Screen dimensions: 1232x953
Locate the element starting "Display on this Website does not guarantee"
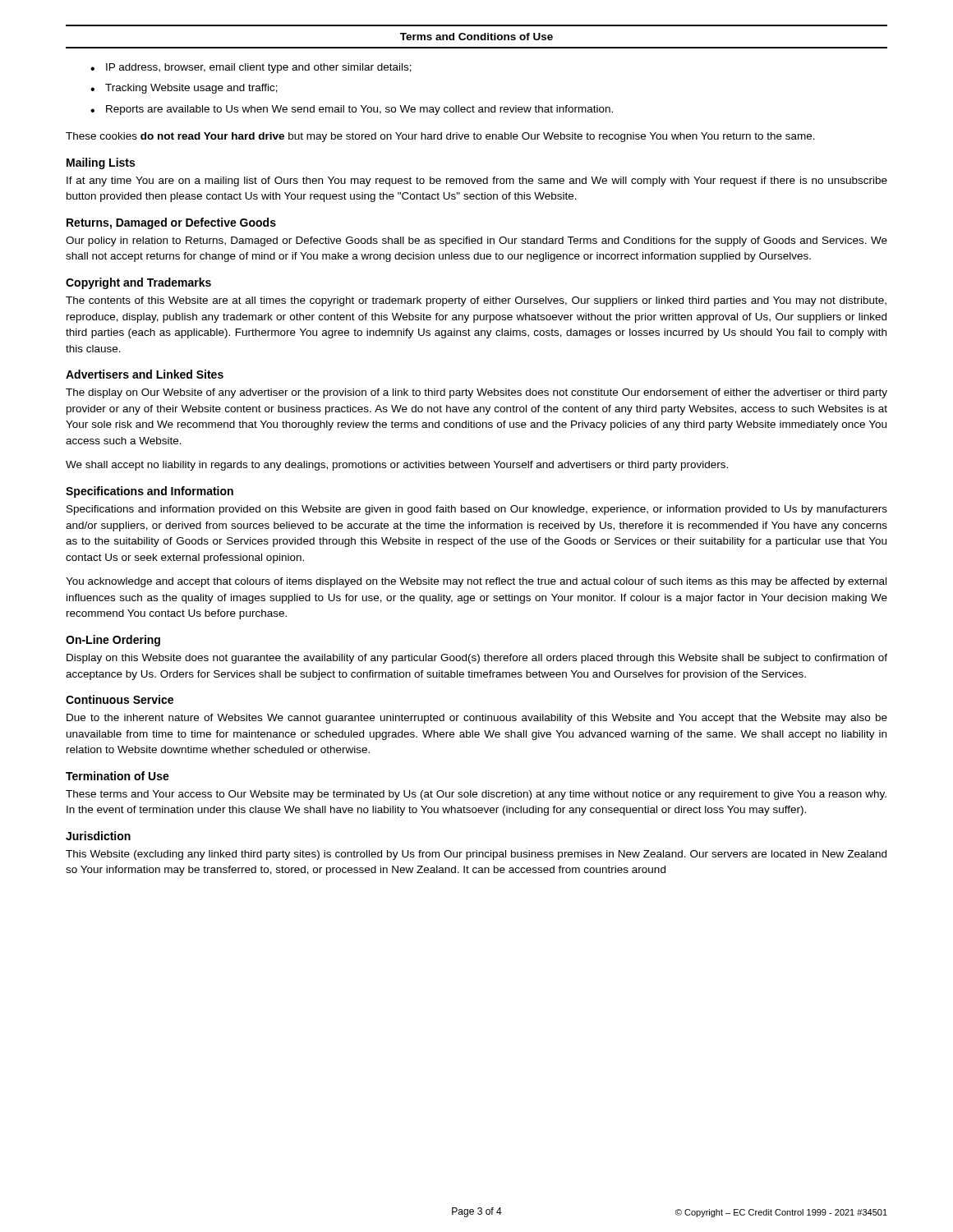(476, 666)
